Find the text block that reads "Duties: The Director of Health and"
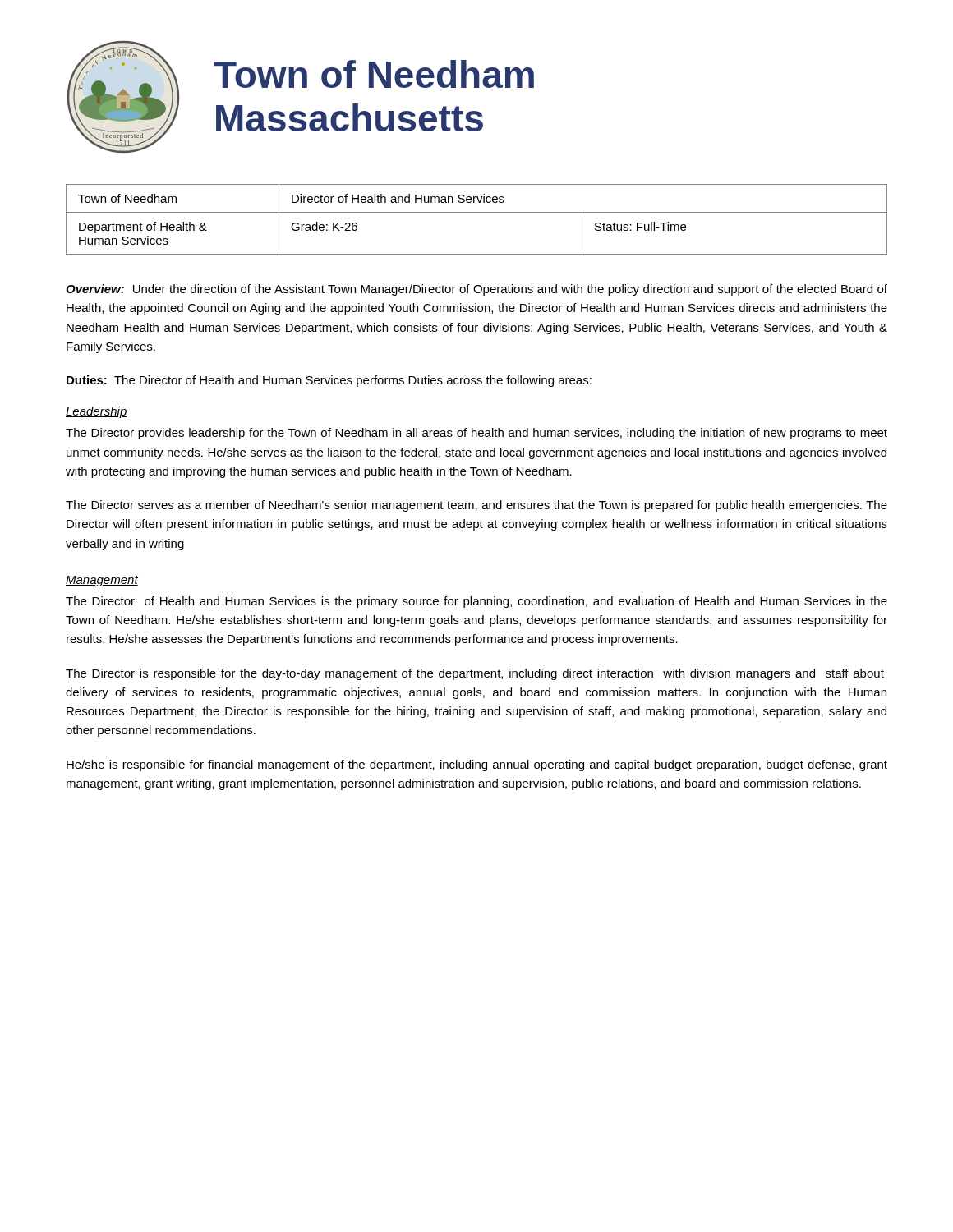This screenshot has width=953, height=1232. click(329, 380)
